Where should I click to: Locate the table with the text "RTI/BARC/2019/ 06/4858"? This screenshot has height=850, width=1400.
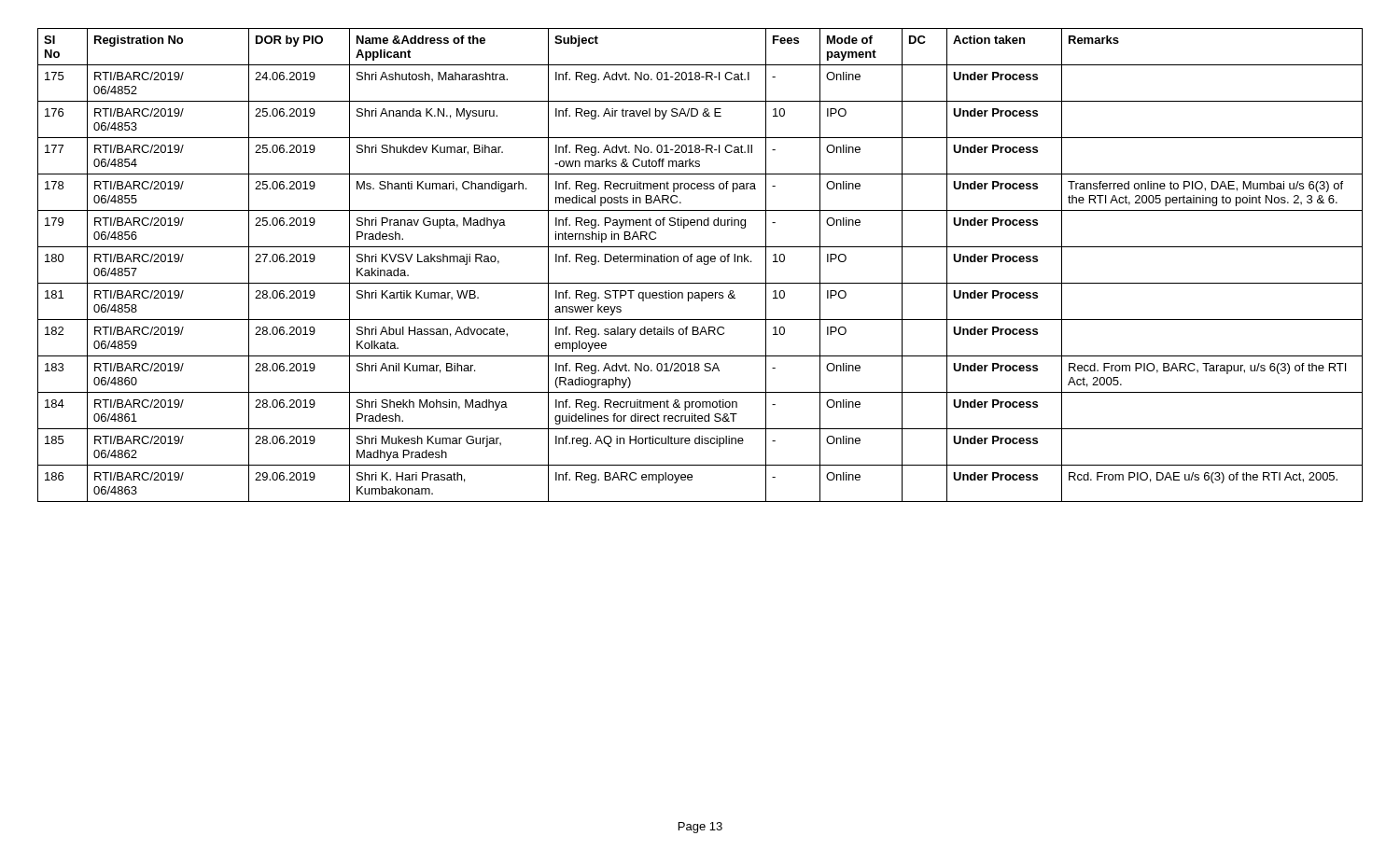(700, 265)
